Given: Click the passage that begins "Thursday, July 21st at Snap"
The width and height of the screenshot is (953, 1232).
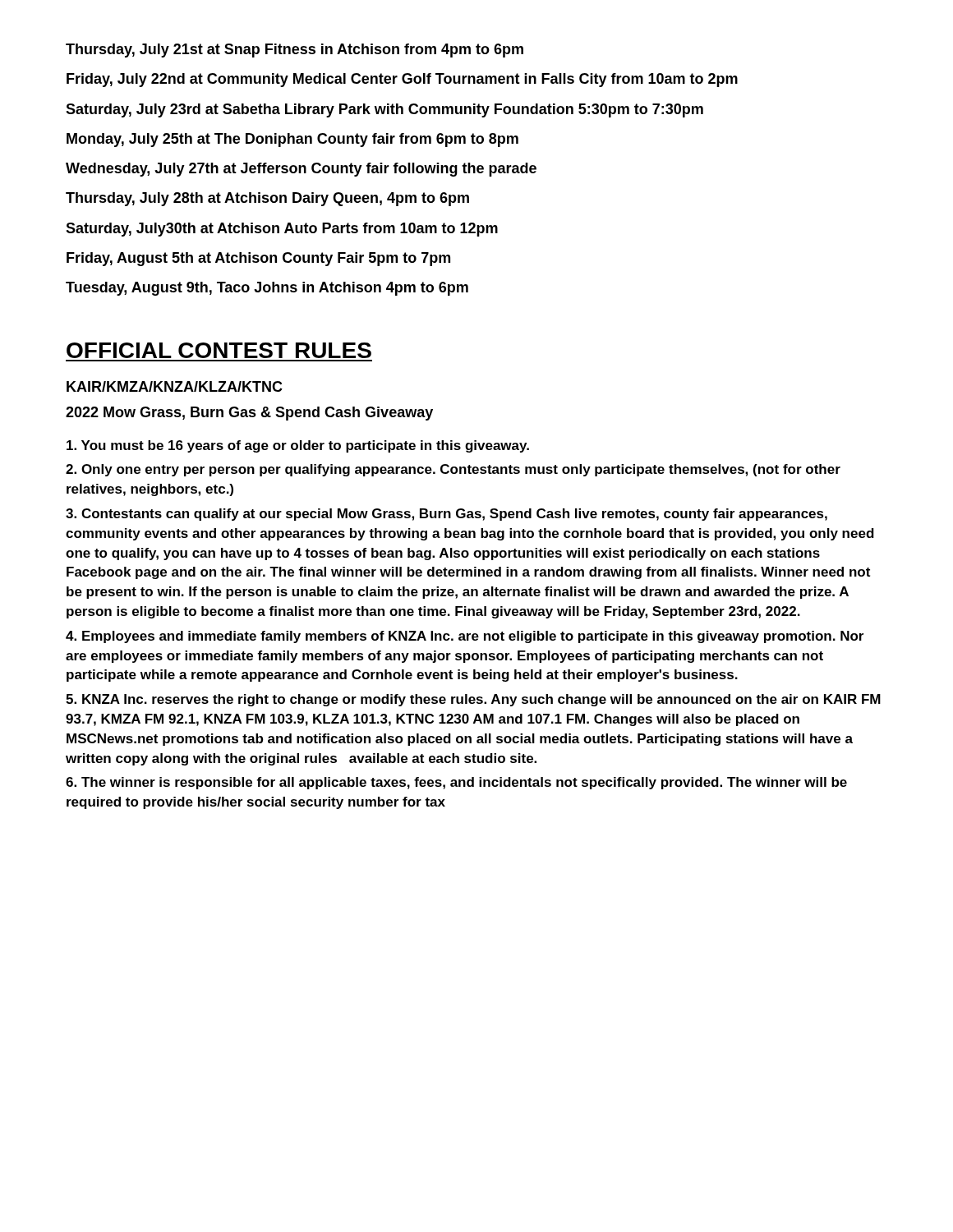Looking at the screenshot, I should [x=295, y=49].
